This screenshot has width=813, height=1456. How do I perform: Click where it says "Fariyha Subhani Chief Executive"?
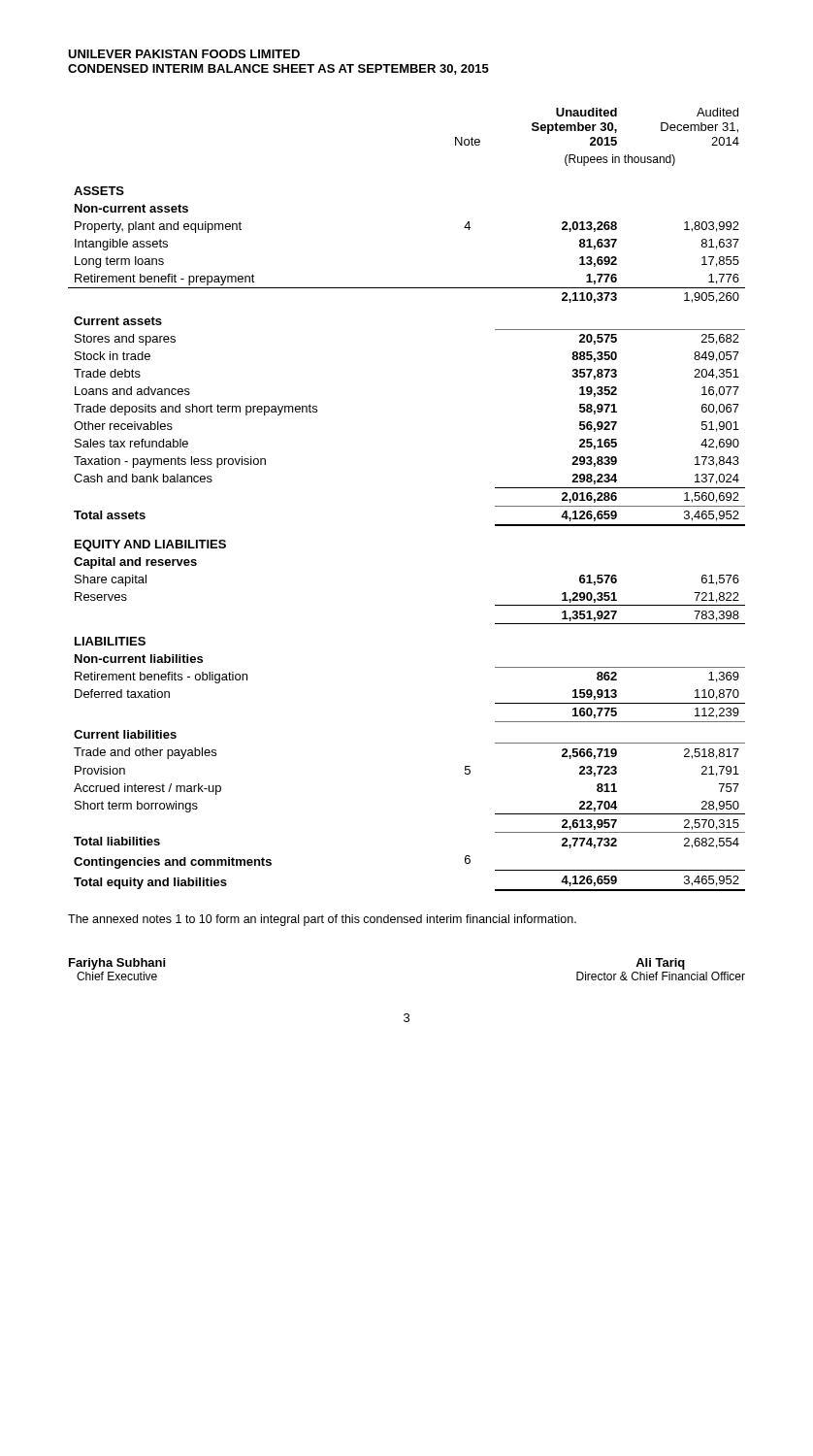(x=117, y=969)
